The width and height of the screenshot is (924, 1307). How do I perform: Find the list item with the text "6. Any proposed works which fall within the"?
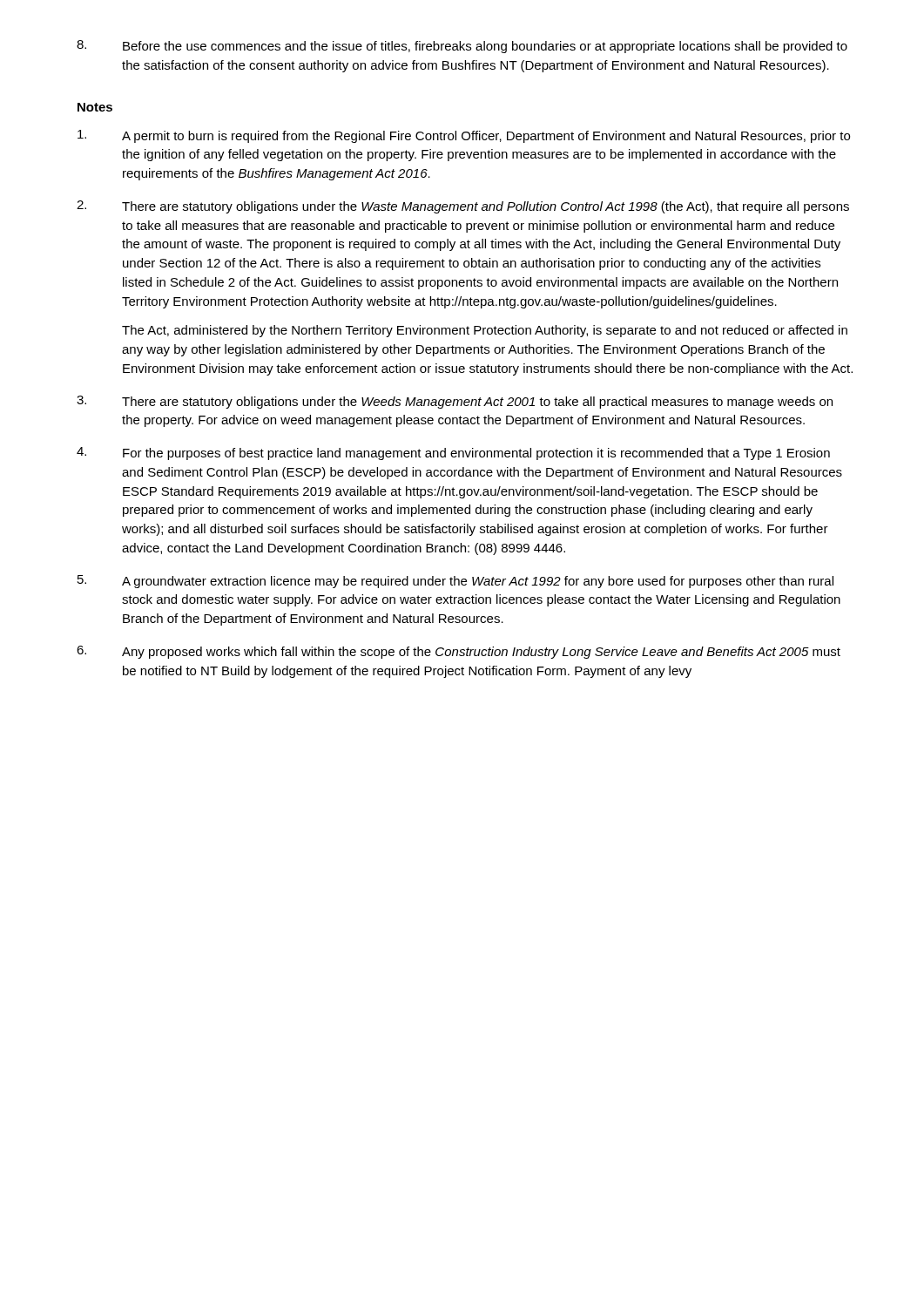[x=465, y=661]
